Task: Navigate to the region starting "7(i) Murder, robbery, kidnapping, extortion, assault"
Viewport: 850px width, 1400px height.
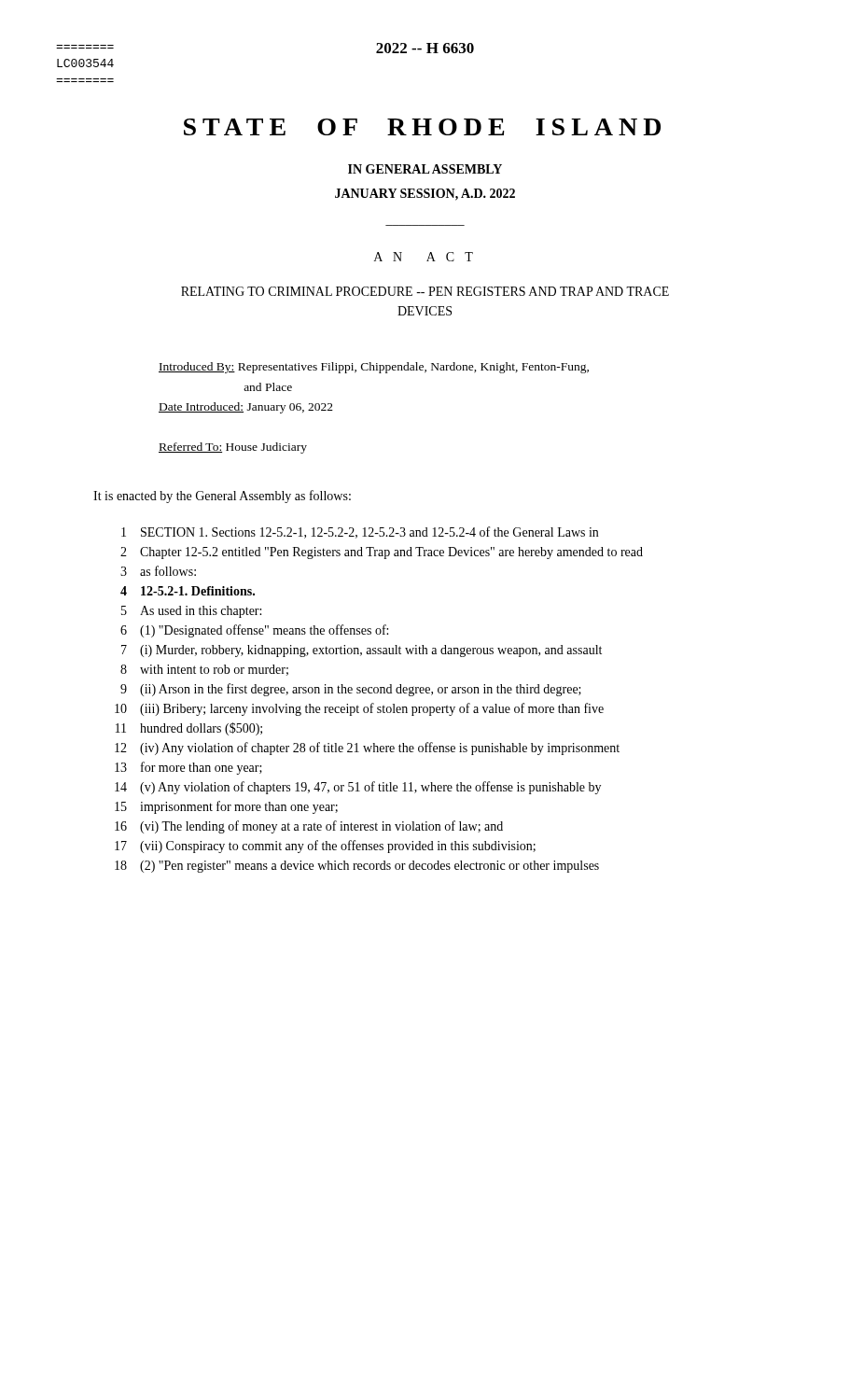Action: pos(443,650)
